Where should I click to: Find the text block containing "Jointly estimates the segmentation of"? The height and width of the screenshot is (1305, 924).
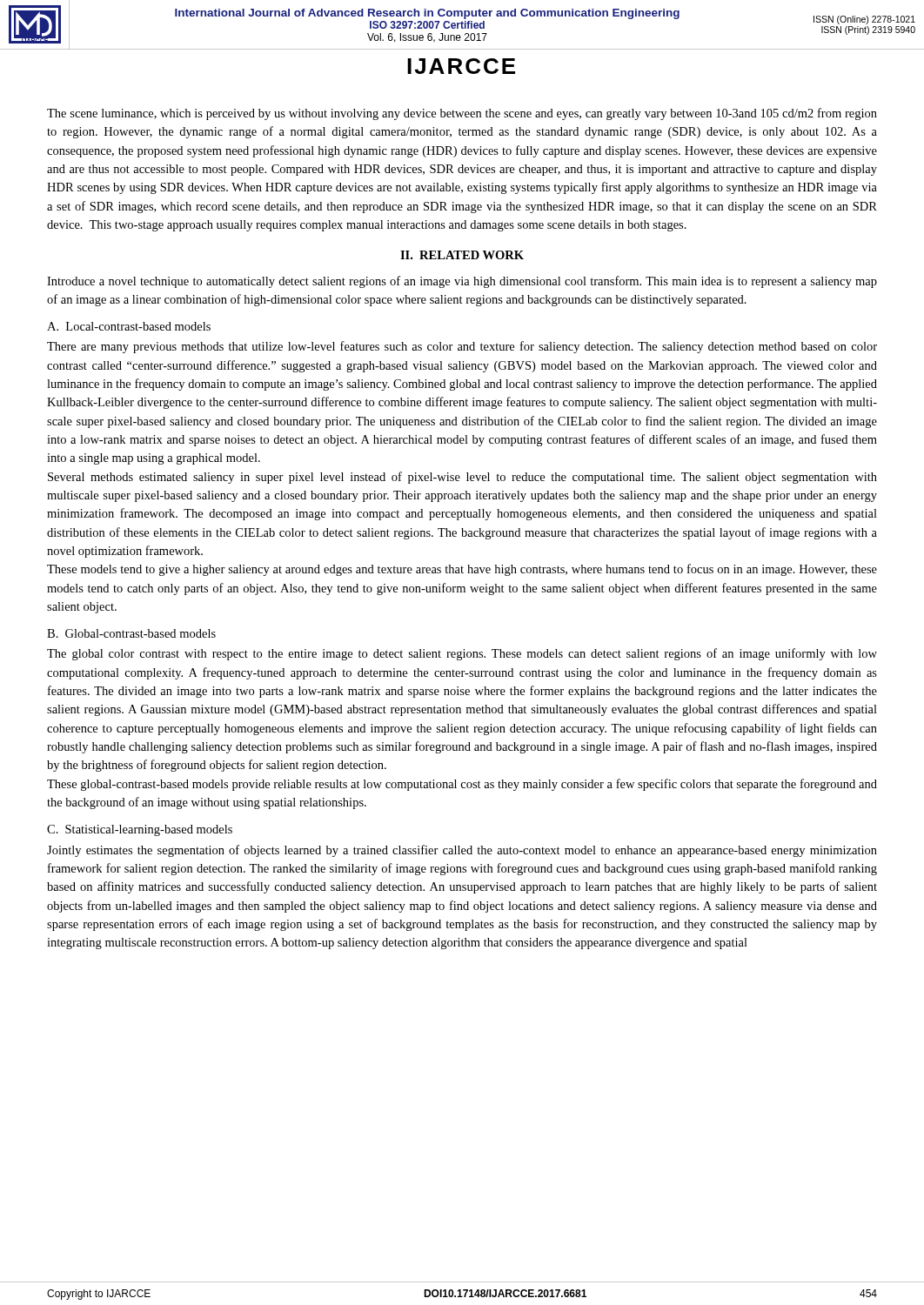point(462,897)
